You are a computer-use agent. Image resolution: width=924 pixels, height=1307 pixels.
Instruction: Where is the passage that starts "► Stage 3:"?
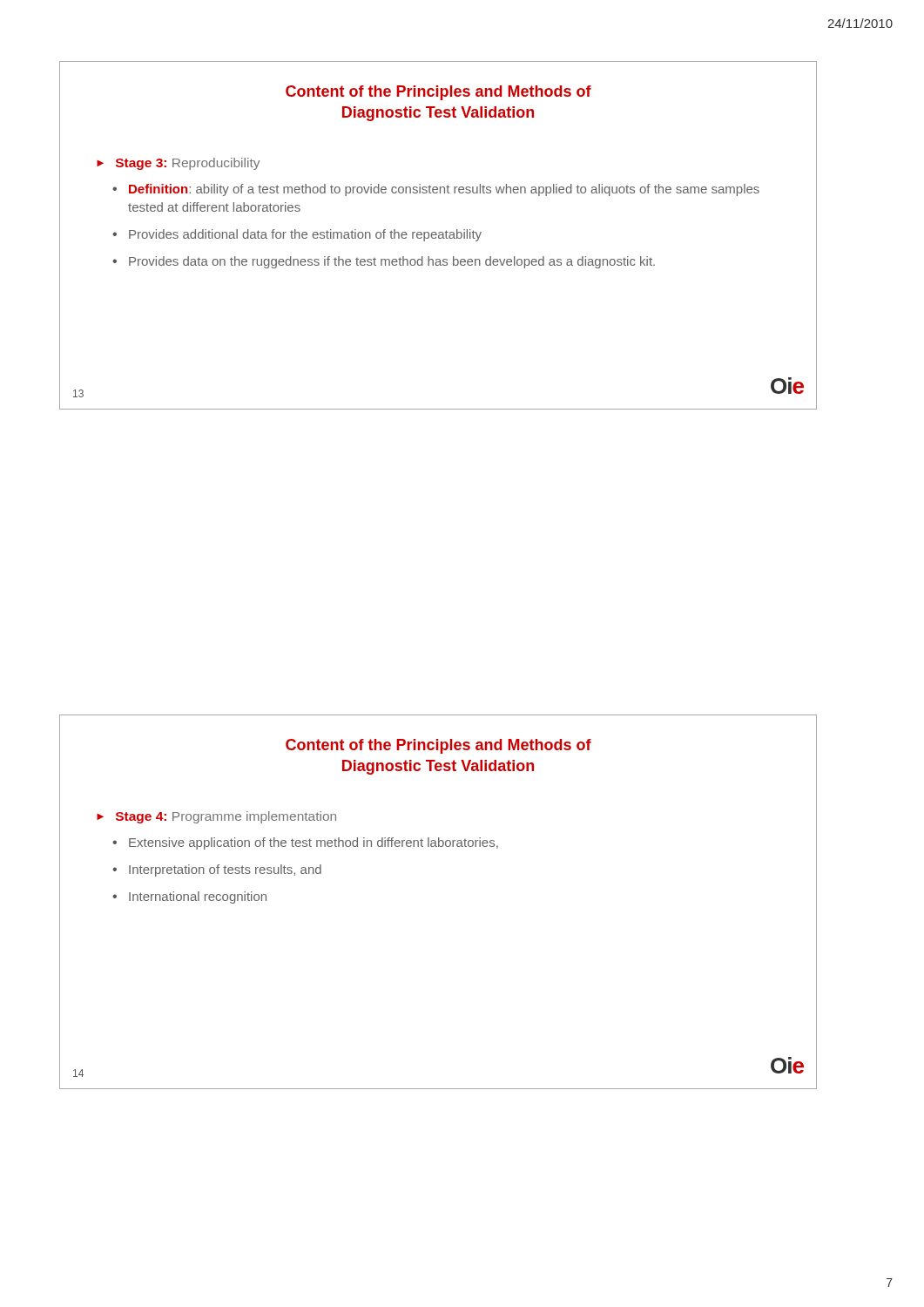177,163
